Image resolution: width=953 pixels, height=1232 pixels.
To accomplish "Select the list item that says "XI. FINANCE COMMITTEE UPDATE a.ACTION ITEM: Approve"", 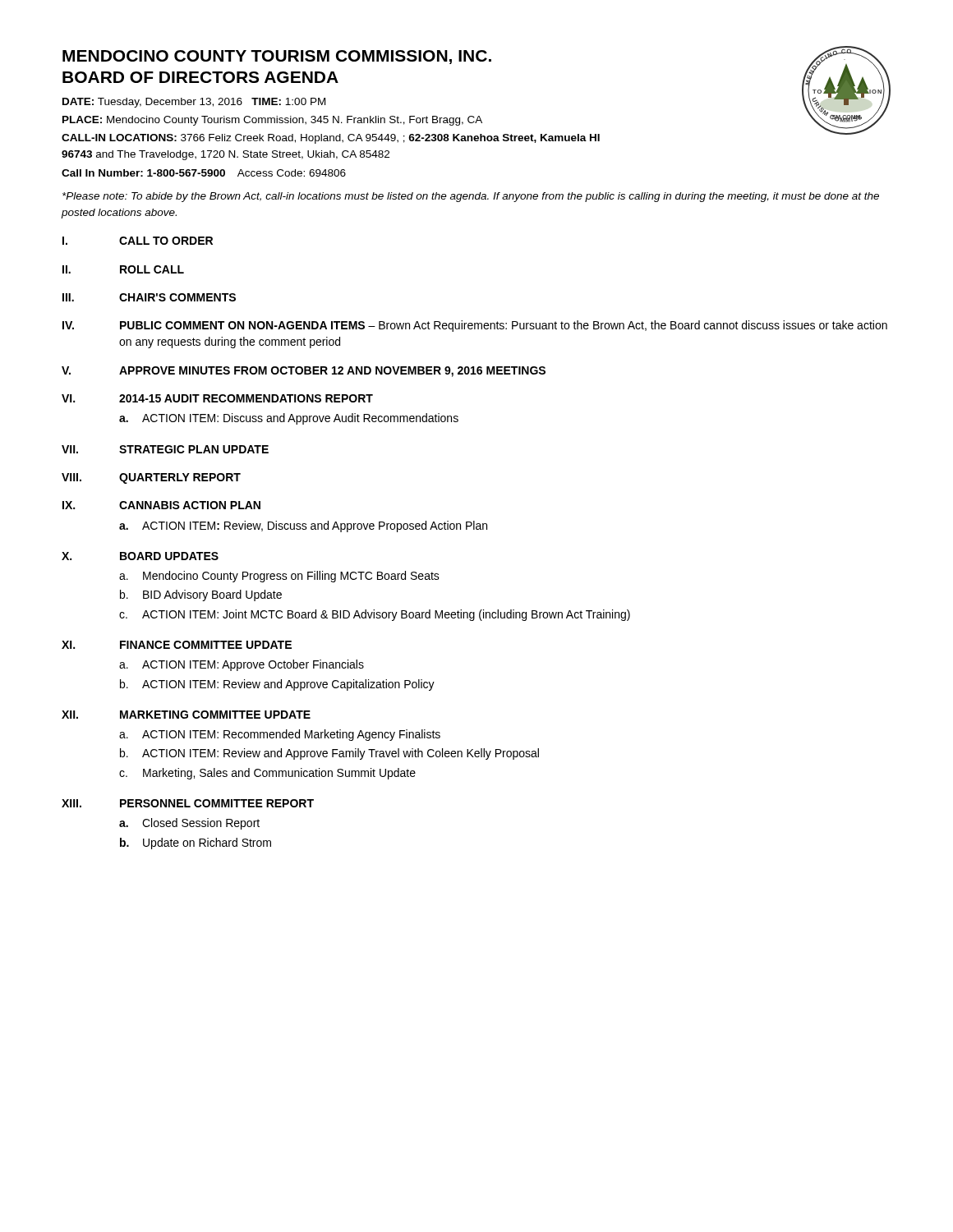I will point(177,645).
